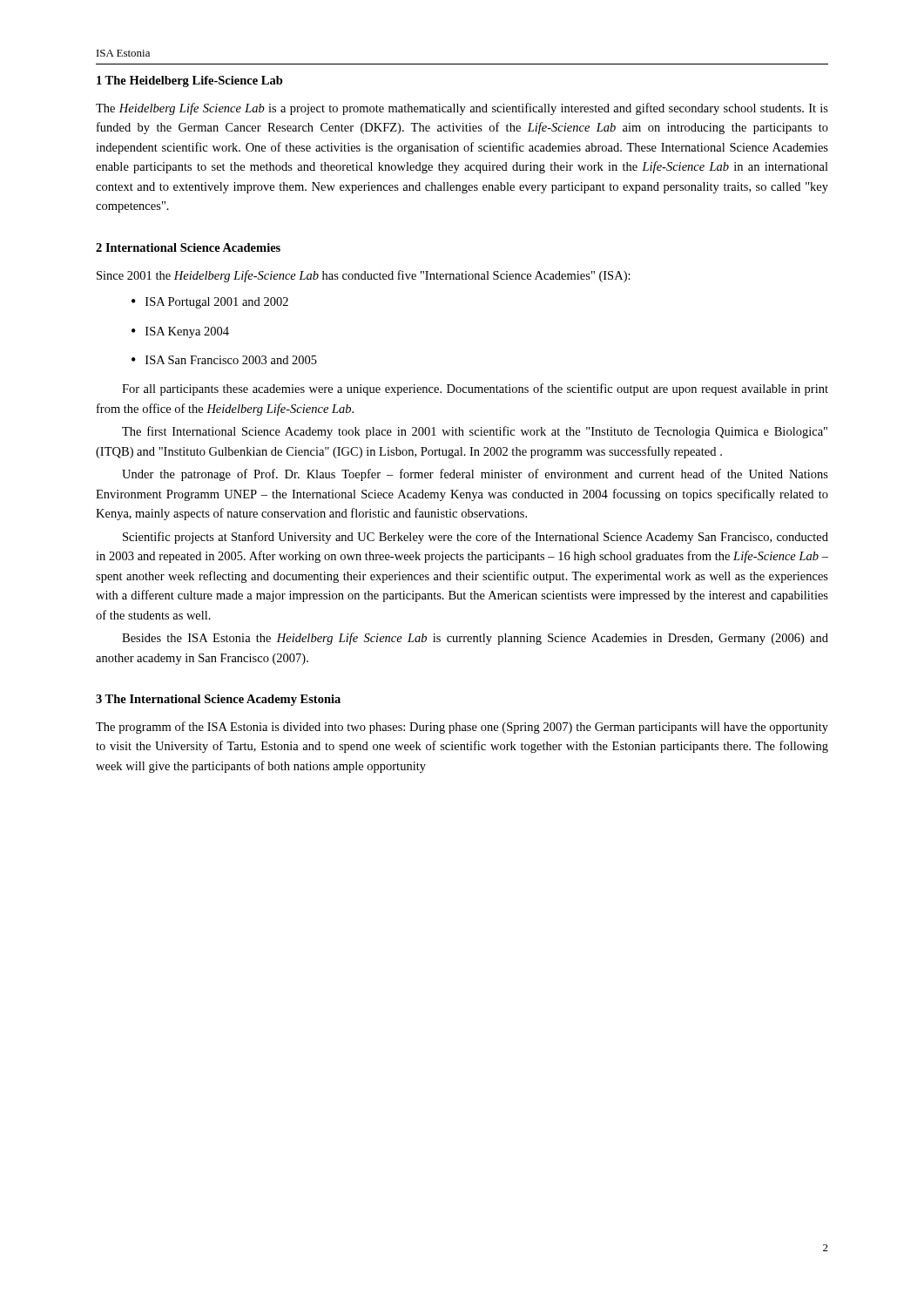The width and height of the screenshot is (924, 1307).
Task: Find the block starting "3 The International"
Action: pyautogui.click(x=218, y=699)
